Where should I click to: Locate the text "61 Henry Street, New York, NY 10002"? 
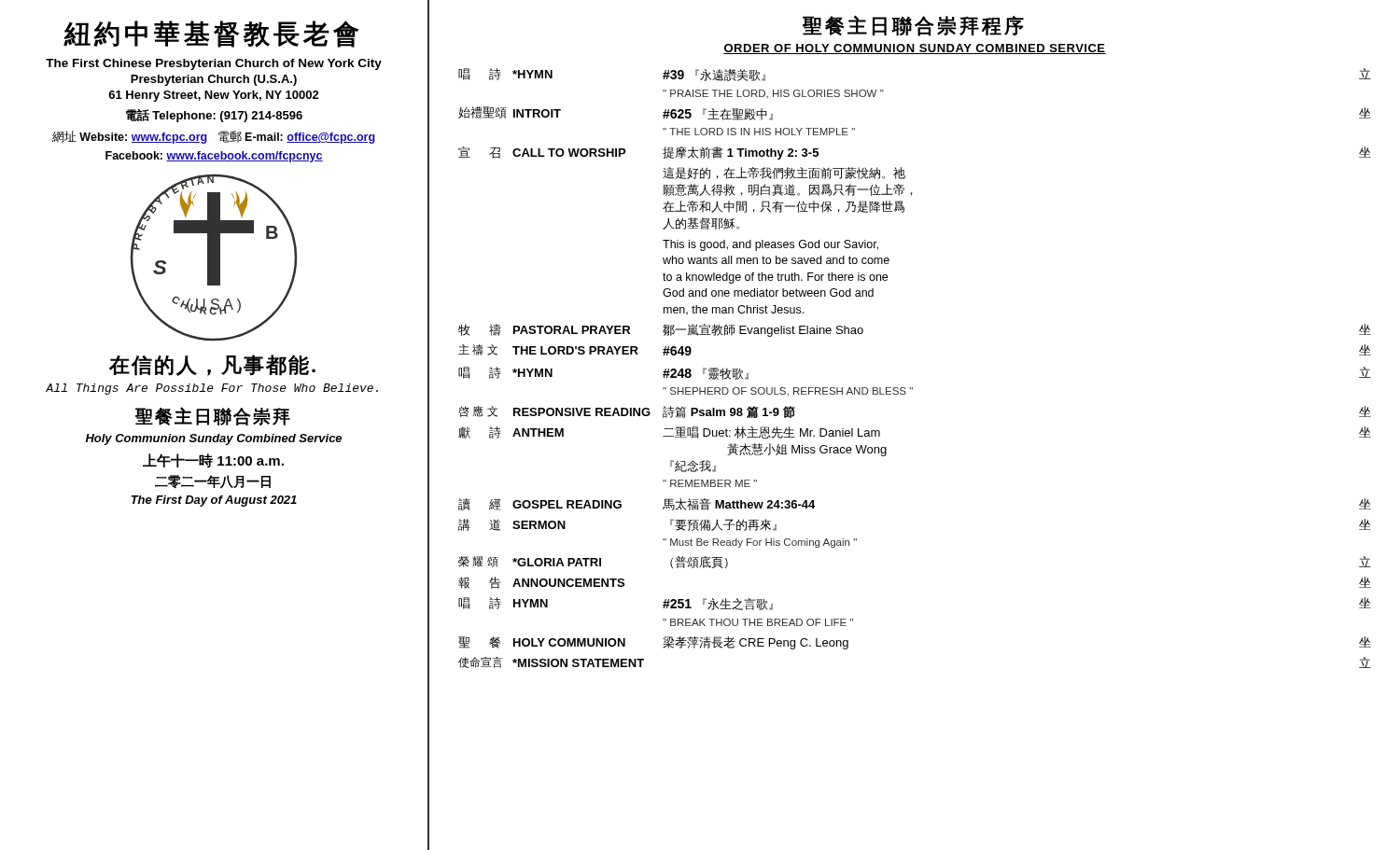point(214,95)
